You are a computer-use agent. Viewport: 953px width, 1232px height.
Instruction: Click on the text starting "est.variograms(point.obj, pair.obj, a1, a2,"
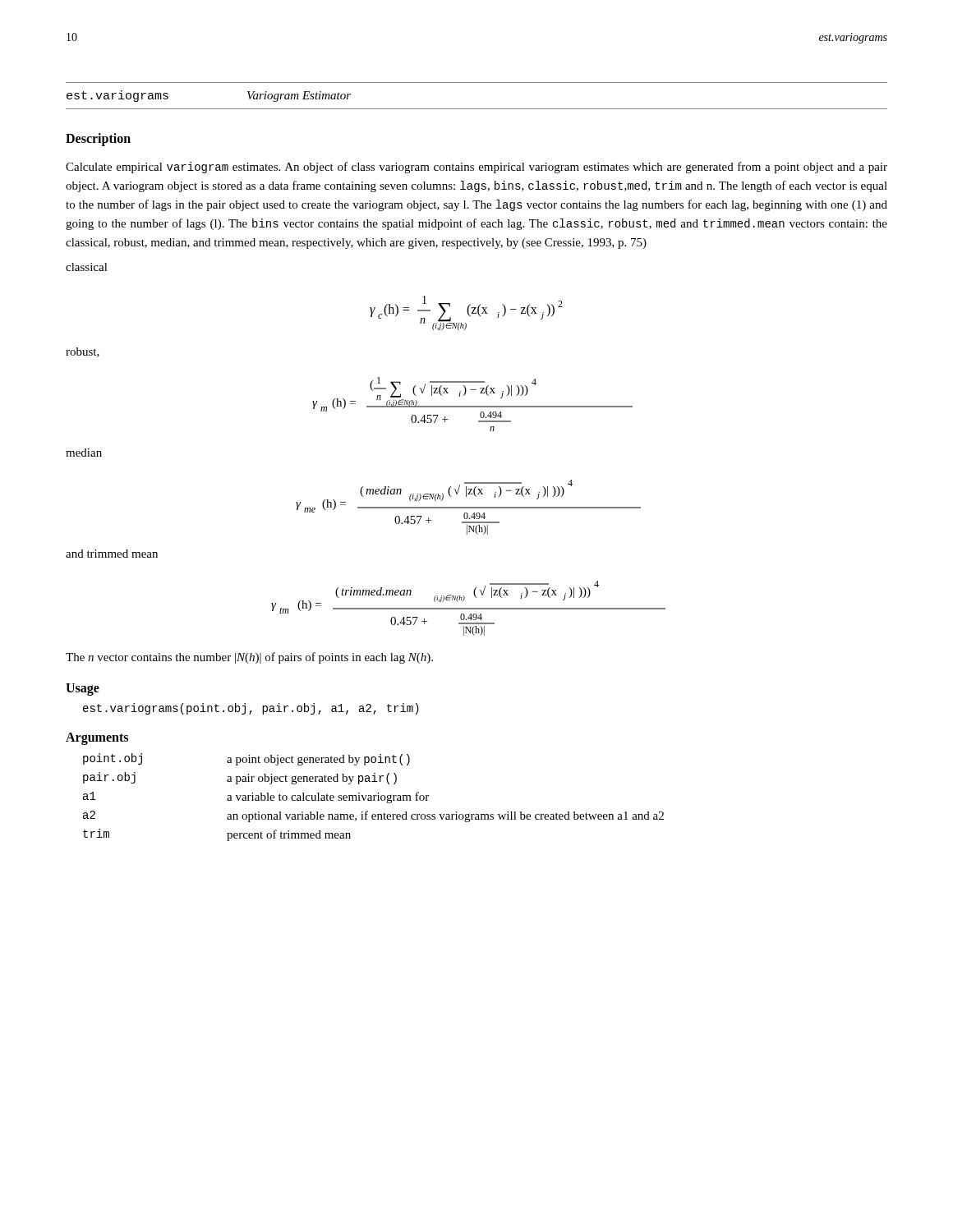pyautogui.click(x=251, y=709)
